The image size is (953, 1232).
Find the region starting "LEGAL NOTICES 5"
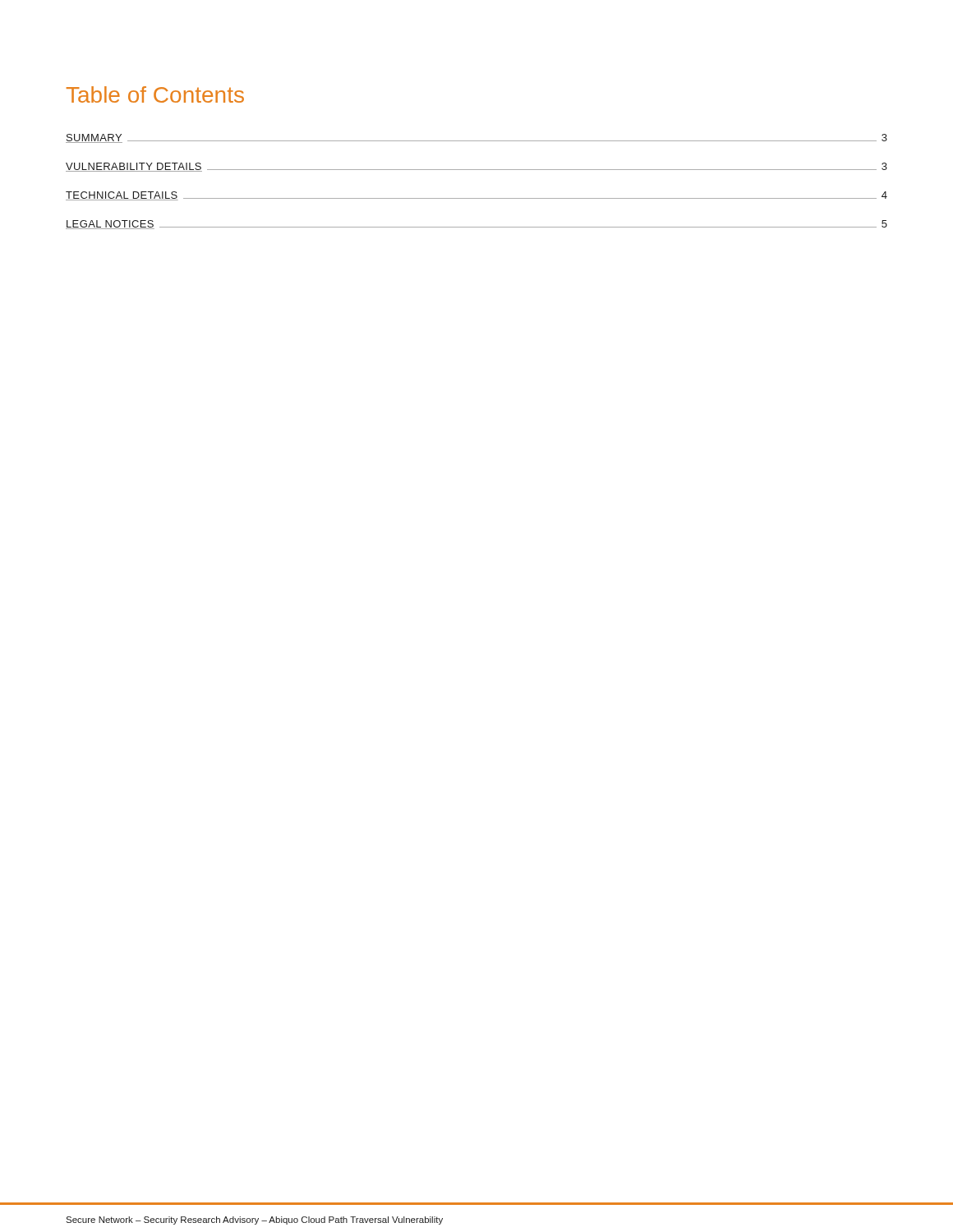(x=476, y=224)
